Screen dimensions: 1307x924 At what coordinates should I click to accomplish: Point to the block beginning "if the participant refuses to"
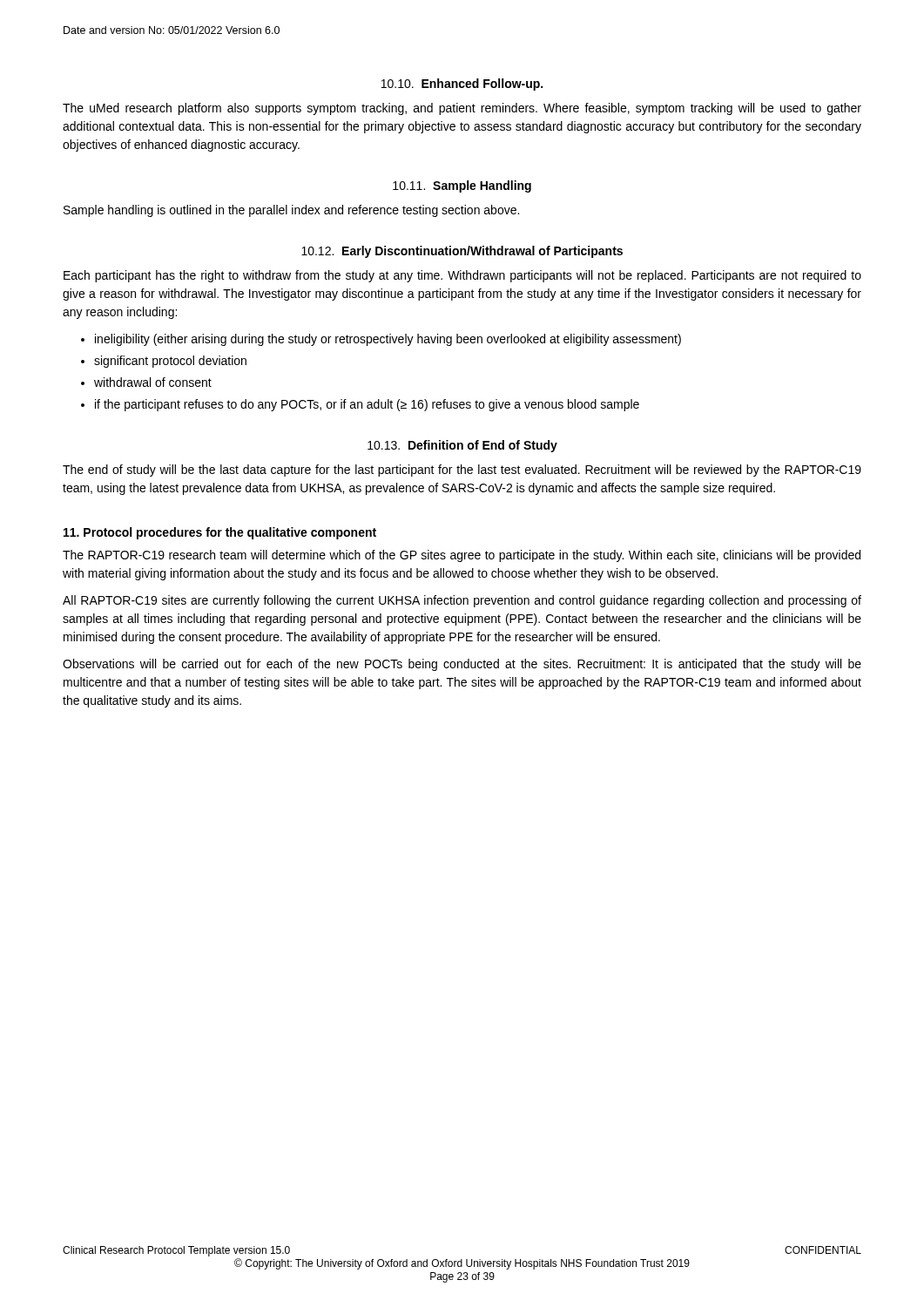[367, 404]
